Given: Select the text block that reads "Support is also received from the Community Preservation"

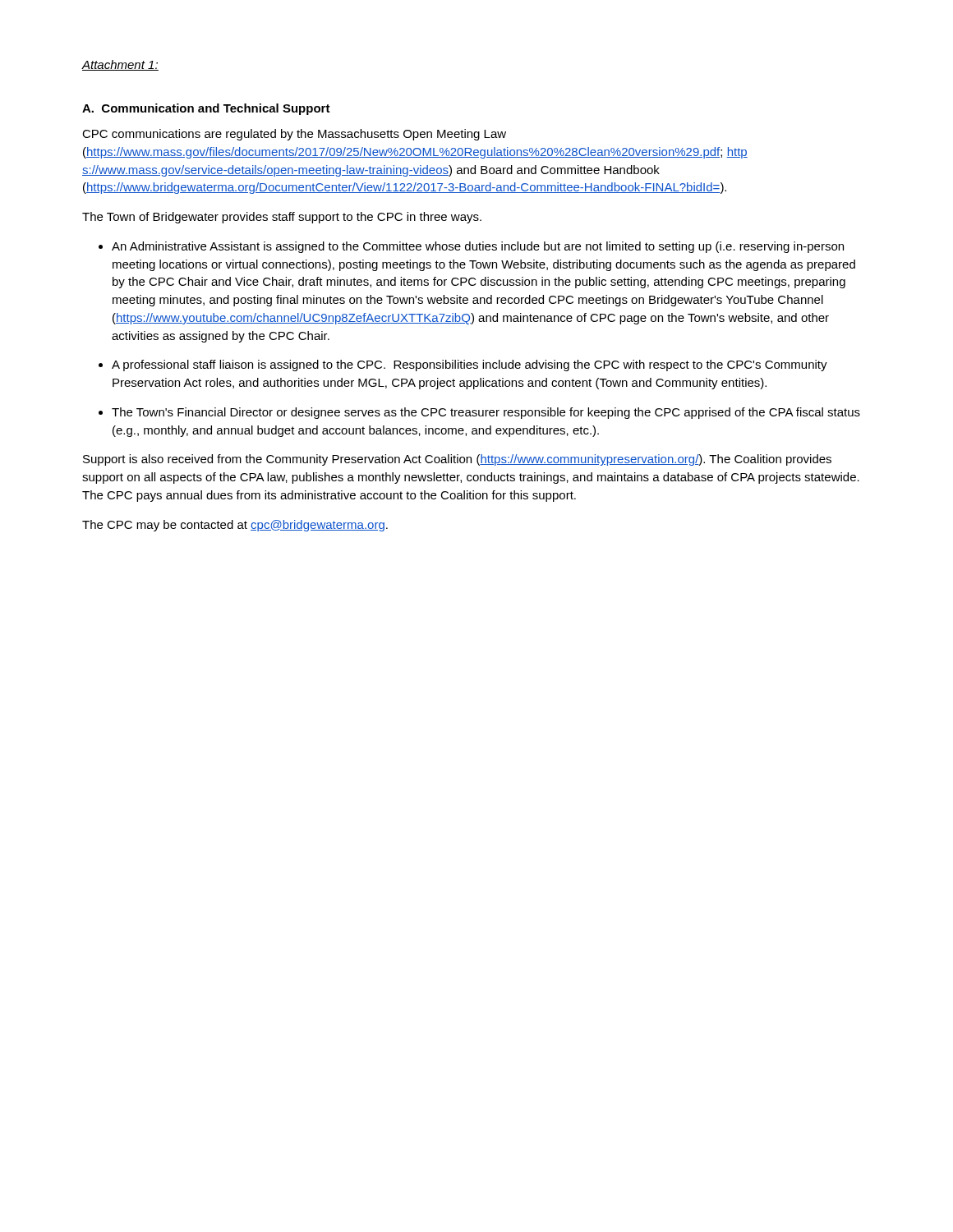Looking at the screenshot, I should [x=471, y=477].
